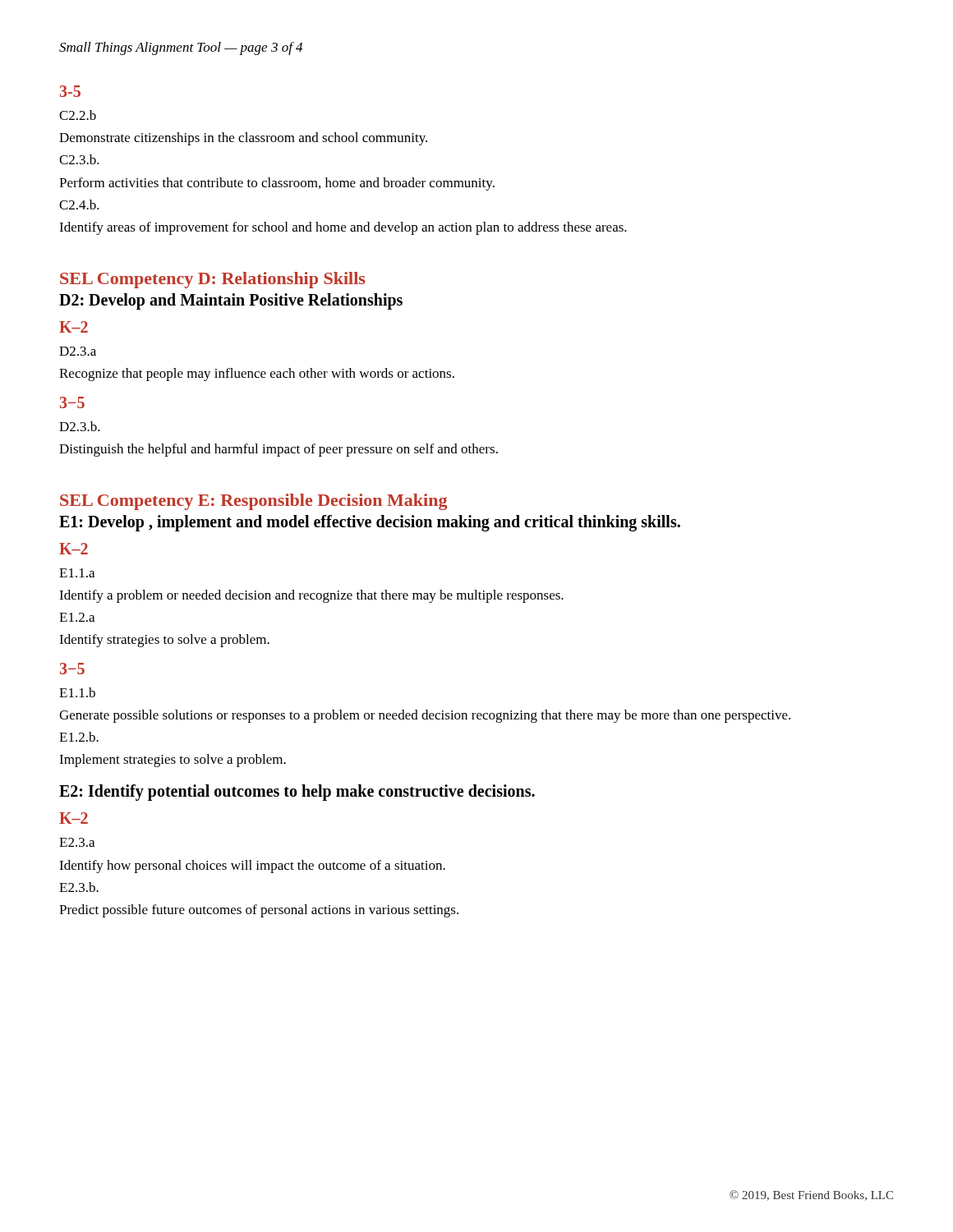Where is the passage that starts "D2: Develop and Maintain Positive"?
This screenshot has width=953, height=1232.
(x=231, y=300)
